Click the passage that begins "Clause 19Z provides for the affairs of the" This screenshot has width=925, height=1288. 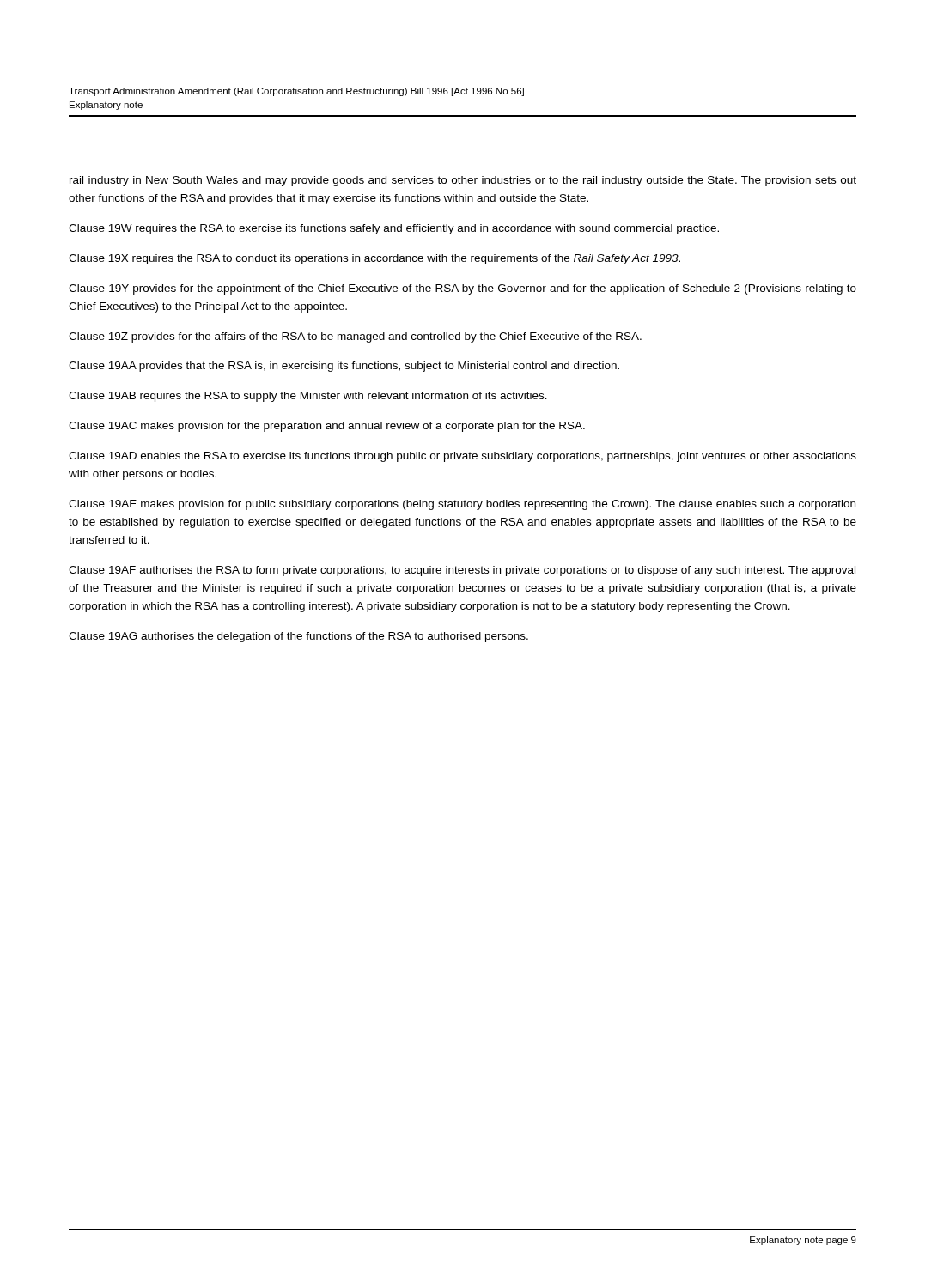(355, 336)
